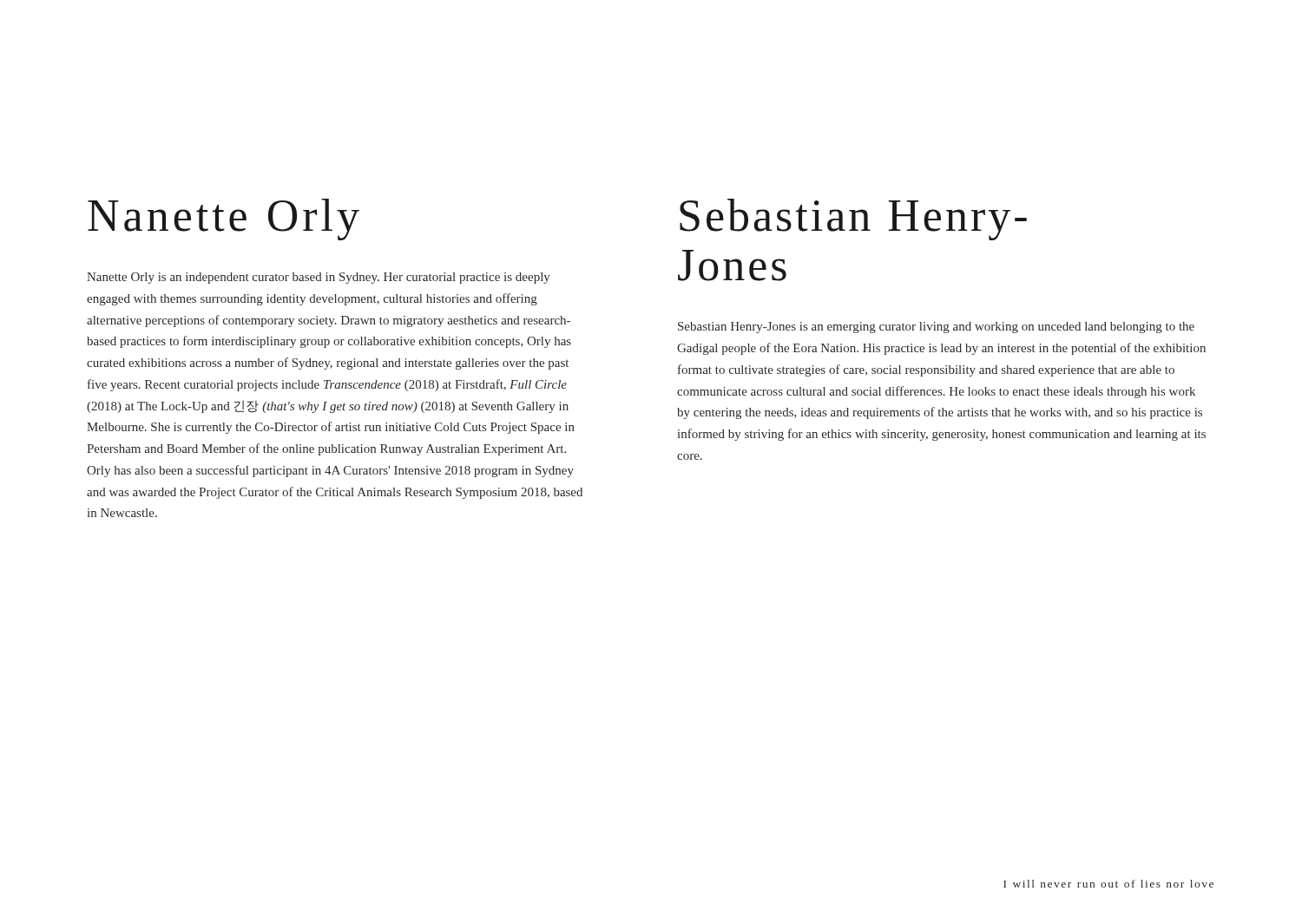Click on the region starting "Sebastian Henry-Jones is an emerging curator living"

[942, 391]
